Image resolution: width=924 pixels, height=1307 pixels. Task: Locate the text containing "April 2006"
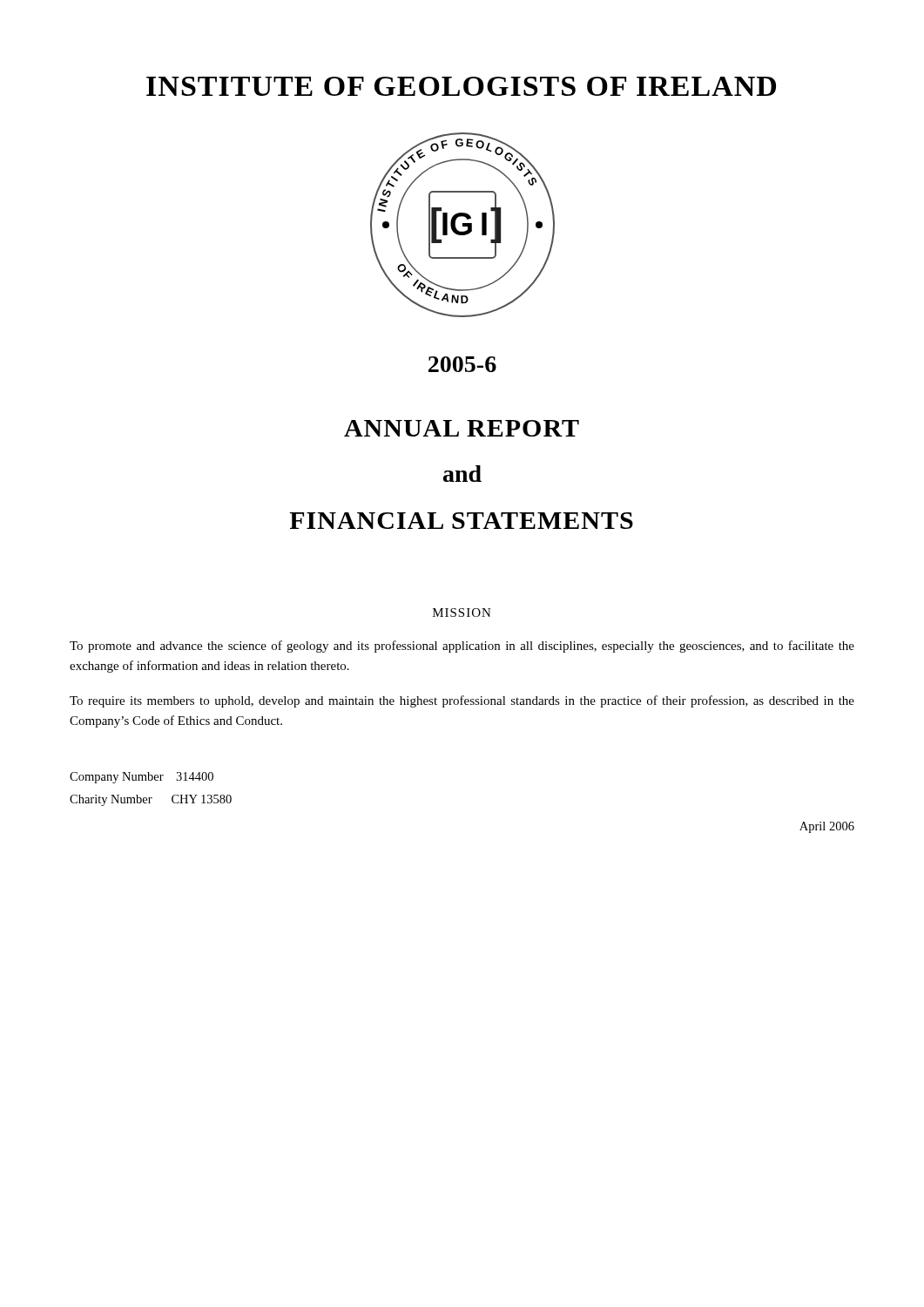tap(827, 826)
